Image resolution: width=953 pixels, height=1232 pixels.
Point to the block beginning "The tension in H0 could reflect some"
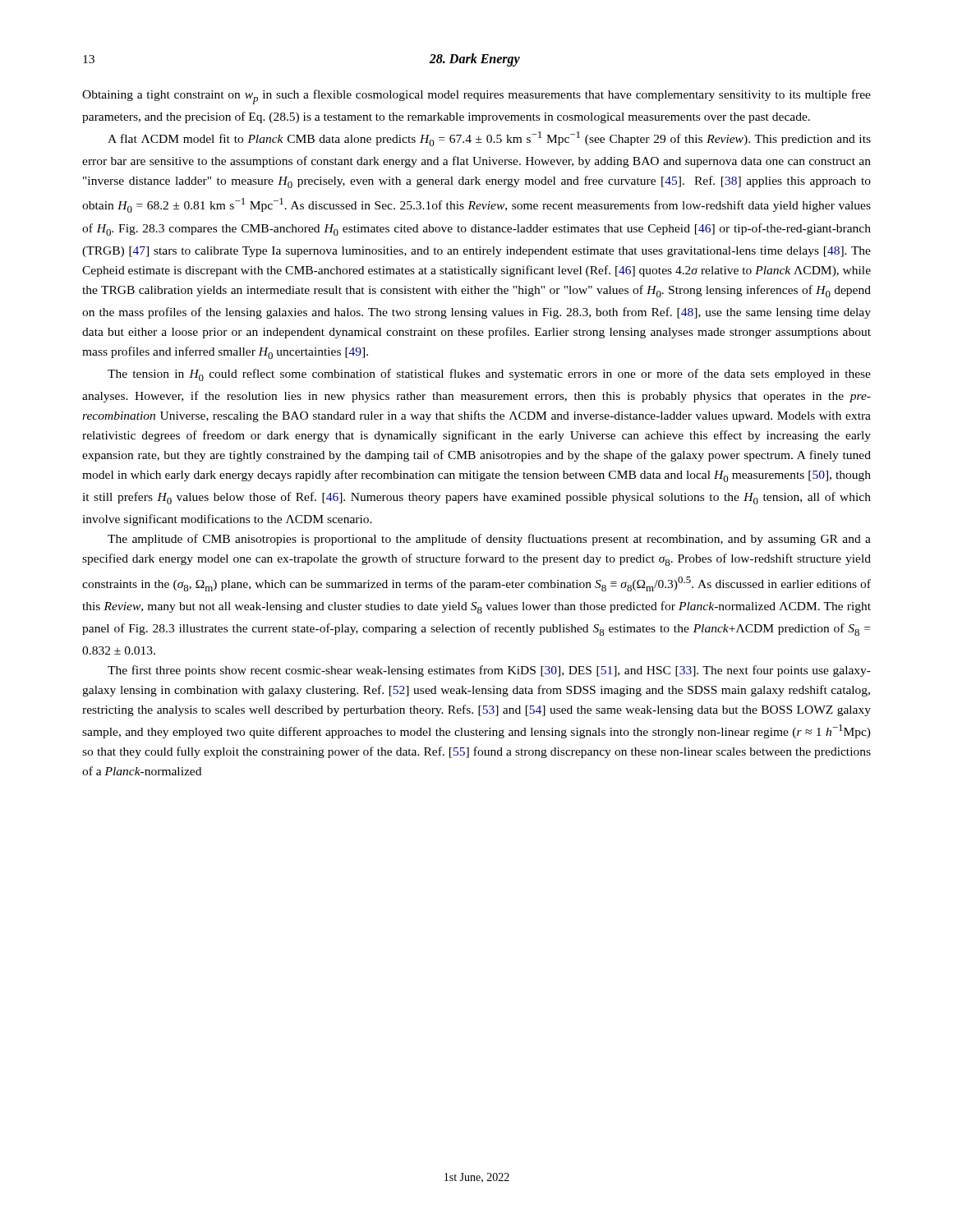476,447
